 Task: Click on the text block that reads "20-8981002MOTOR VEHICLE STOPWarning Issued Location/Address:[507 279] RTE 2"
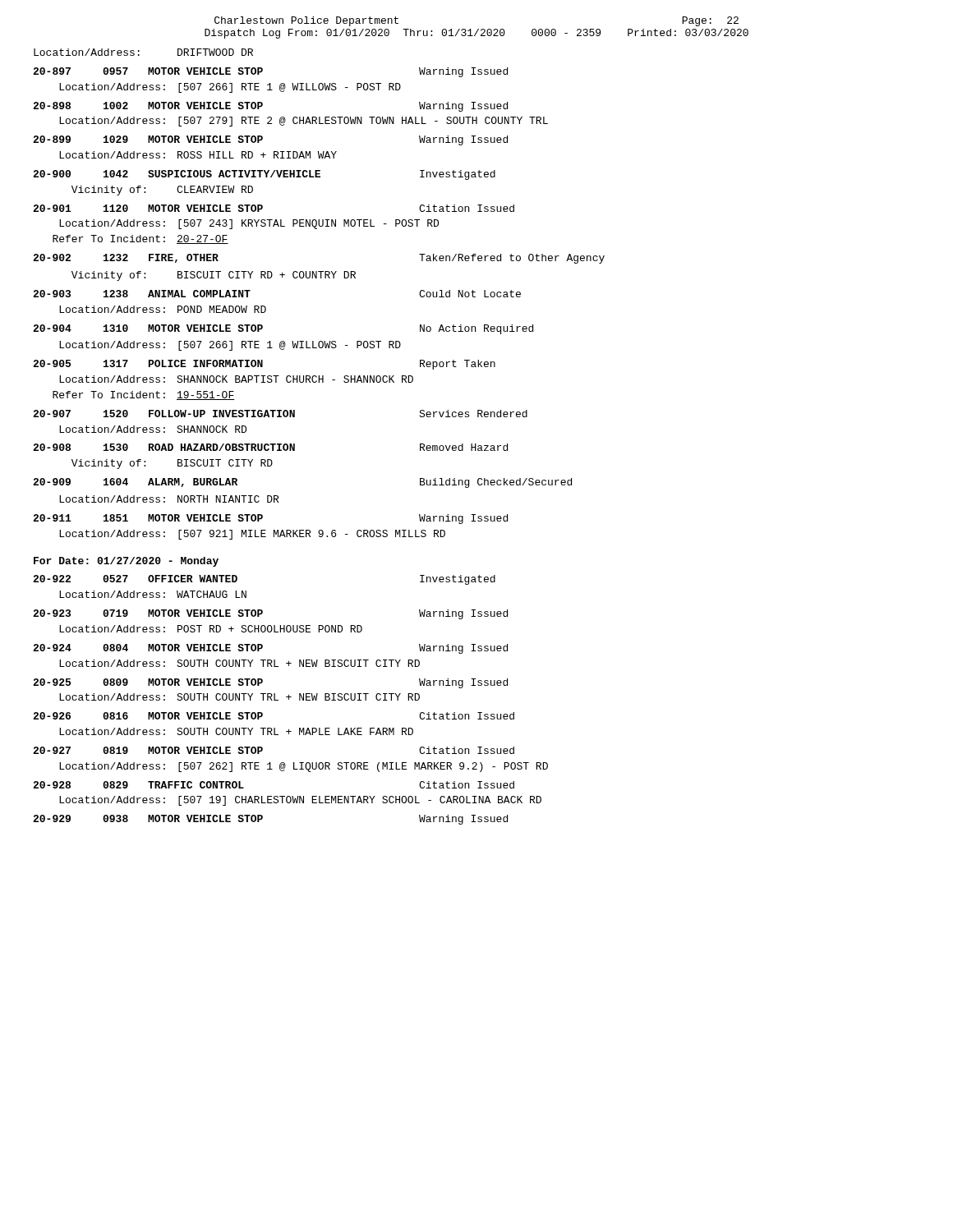[476, 115]
